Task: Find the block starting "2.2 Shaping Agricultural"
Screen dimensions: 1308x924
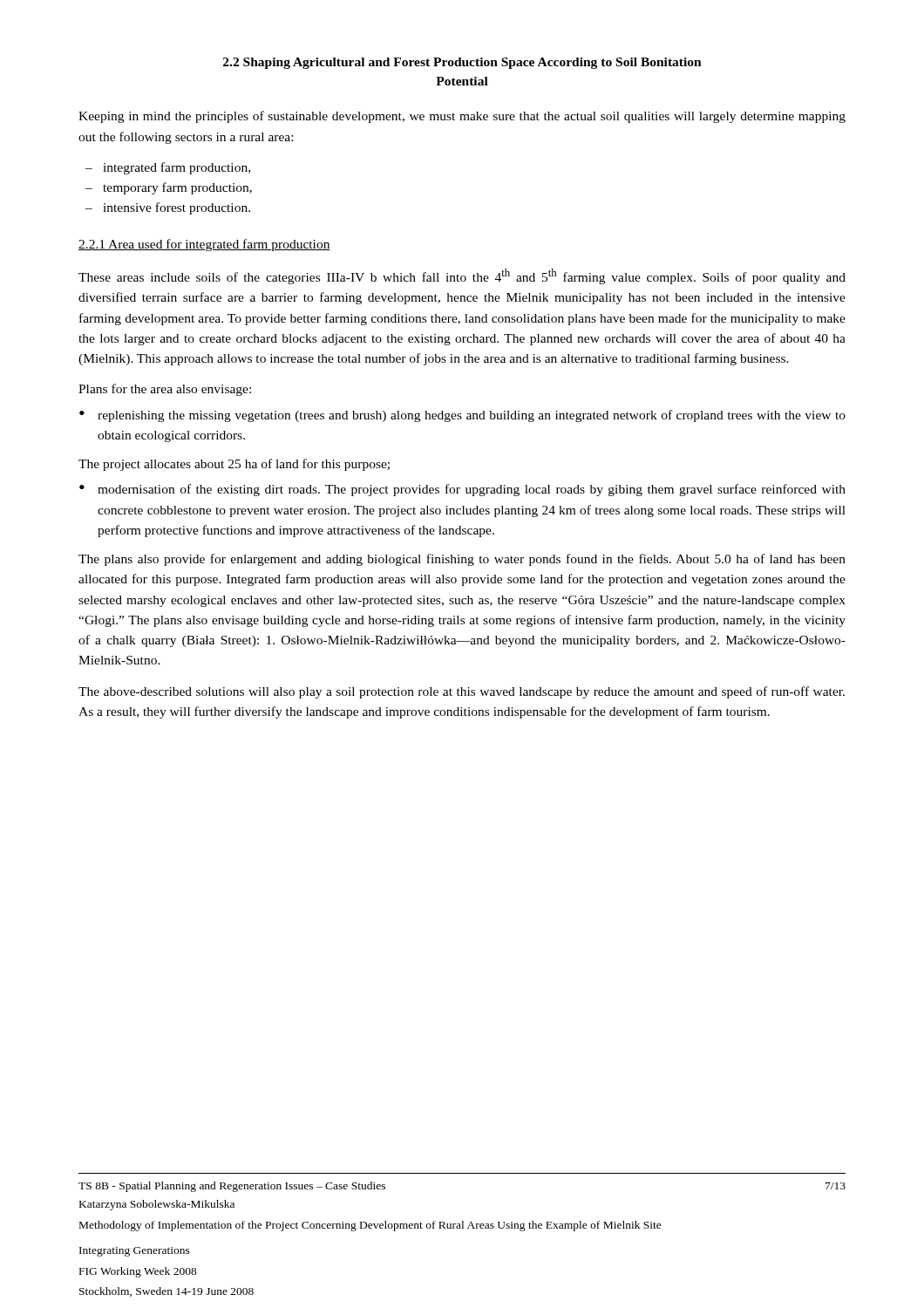Action: point(462,71)
